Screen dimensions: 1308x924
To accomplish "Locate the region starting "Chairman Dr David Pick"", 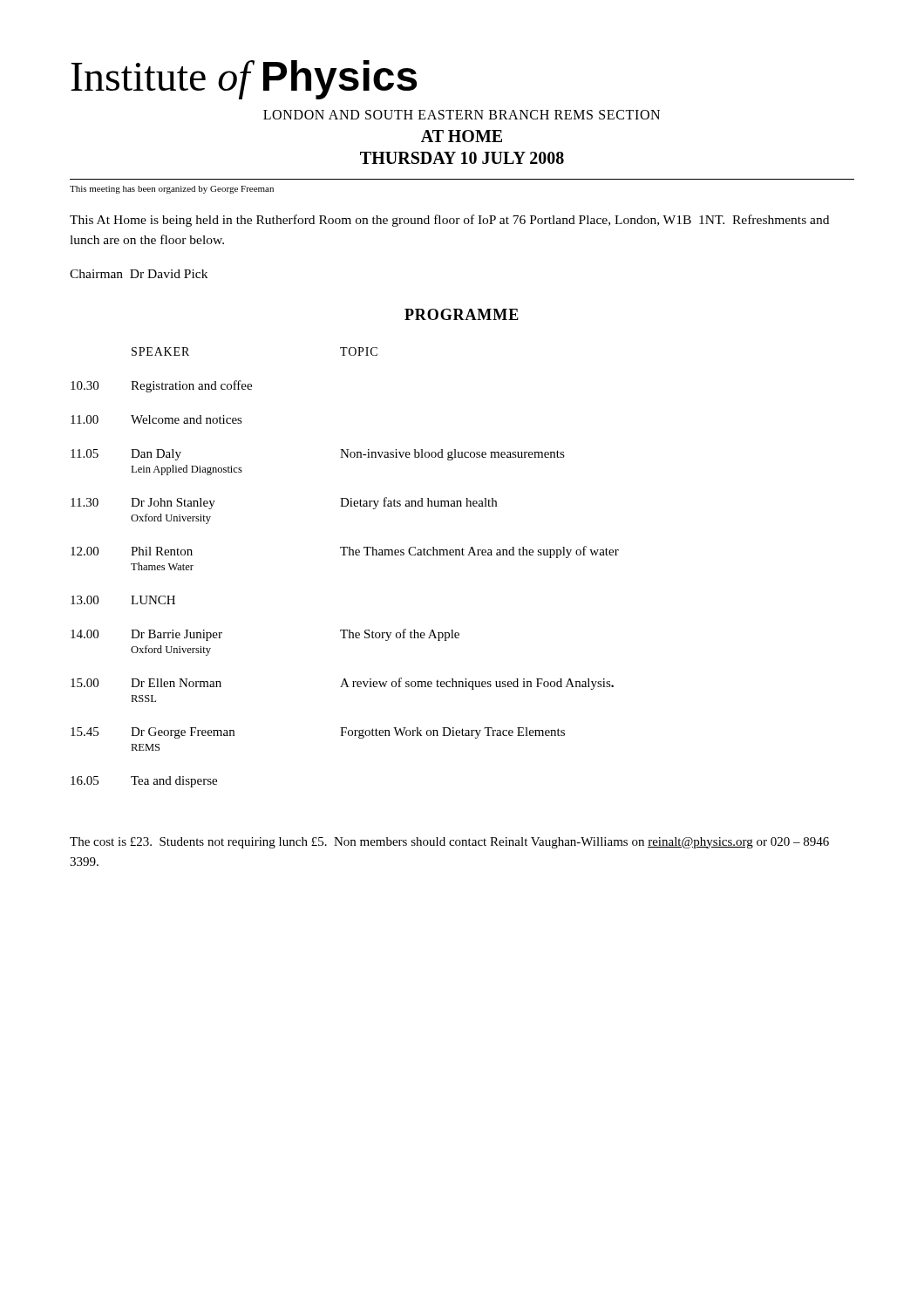I will (x=139, y=273).
